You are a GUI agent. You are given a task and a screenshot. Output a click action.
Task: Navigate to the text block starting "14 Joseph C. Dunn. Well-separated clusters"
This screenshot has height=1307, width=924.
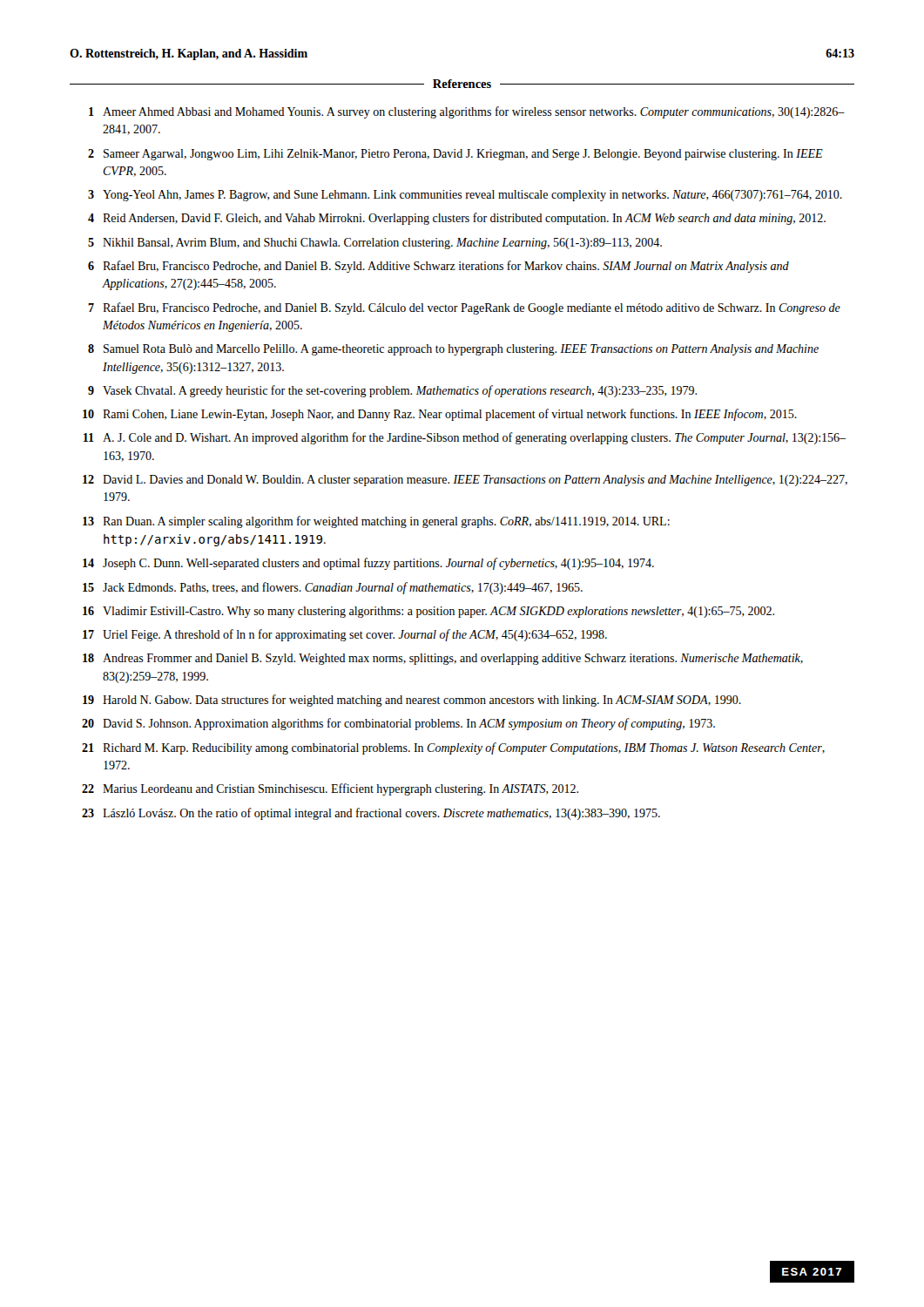pos(462,564)
